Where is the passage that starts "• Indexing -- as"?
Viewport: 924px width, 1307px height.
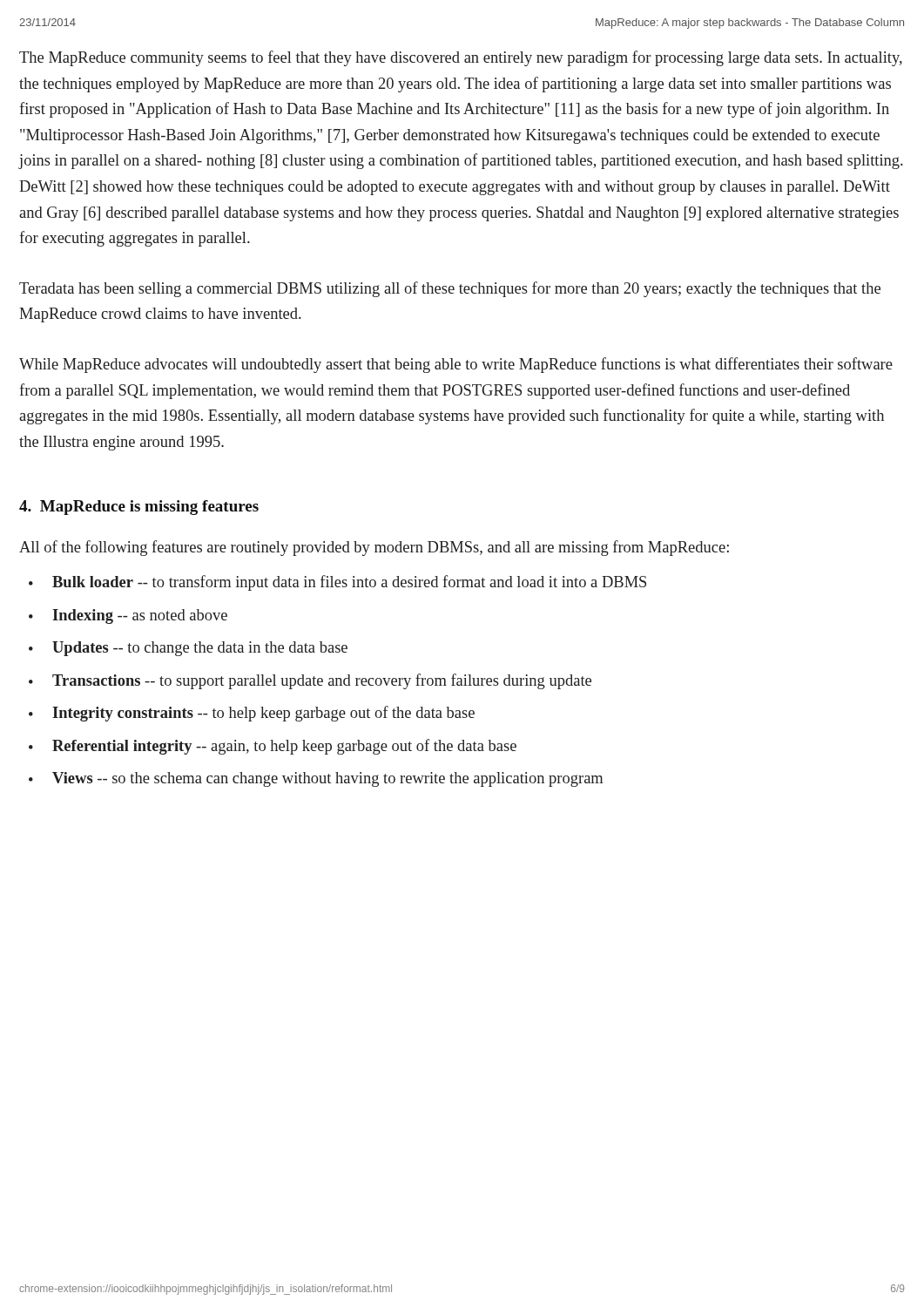128,616
